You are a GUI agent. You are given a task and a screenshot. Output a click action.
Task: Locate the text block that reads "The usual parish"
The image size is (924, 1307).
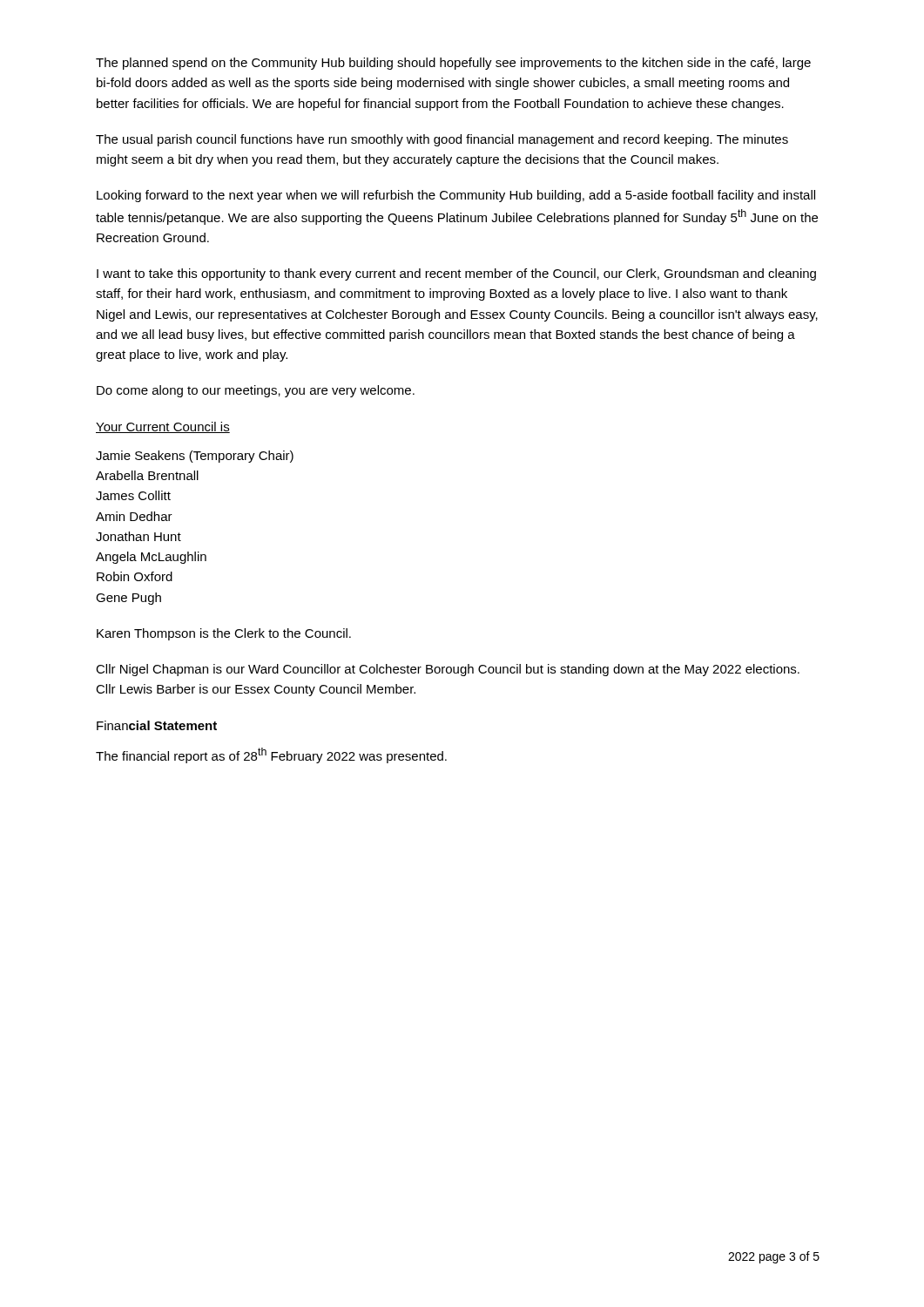pos(442,149)
